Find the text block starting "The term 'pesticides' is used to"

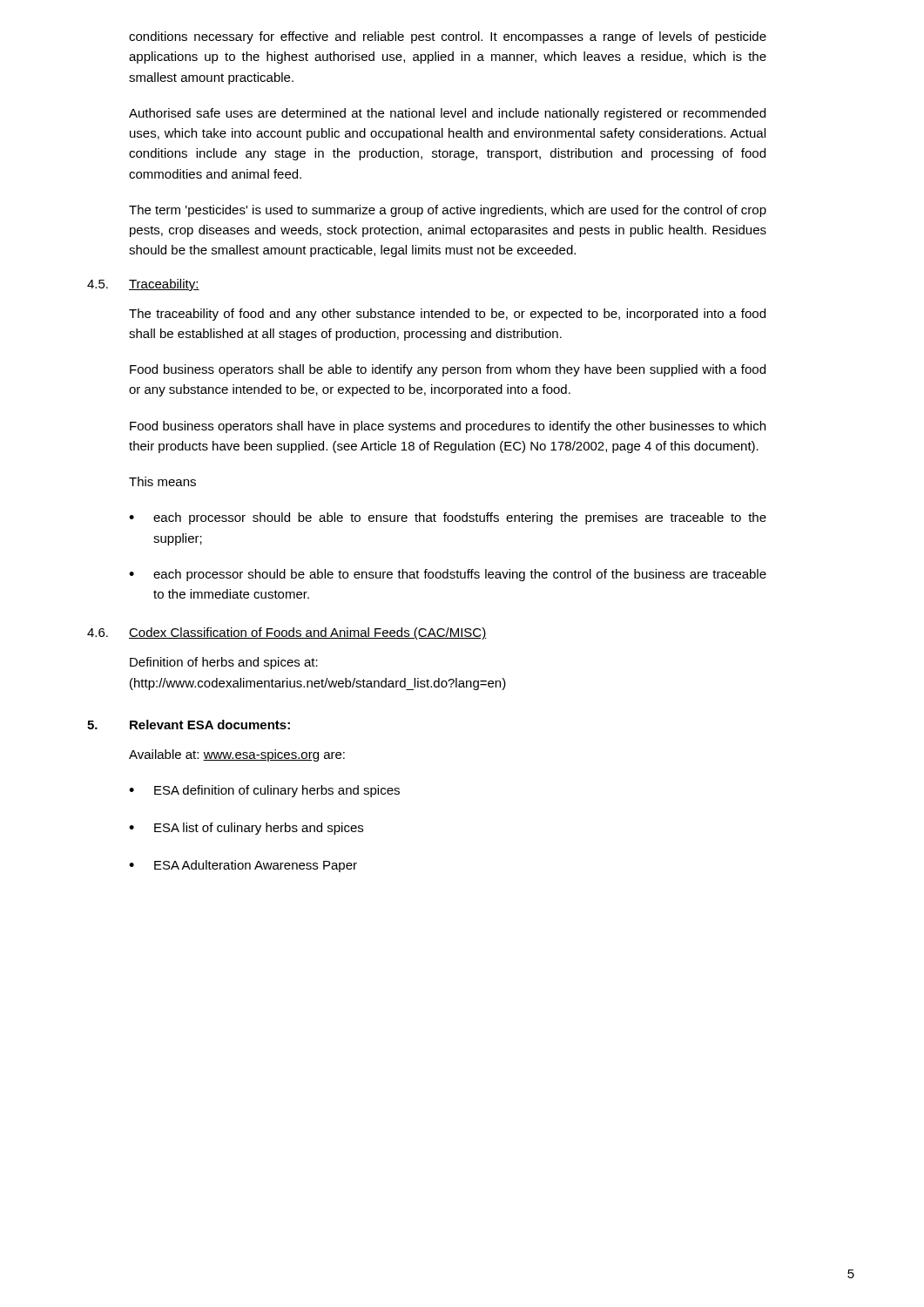(448, 230)
